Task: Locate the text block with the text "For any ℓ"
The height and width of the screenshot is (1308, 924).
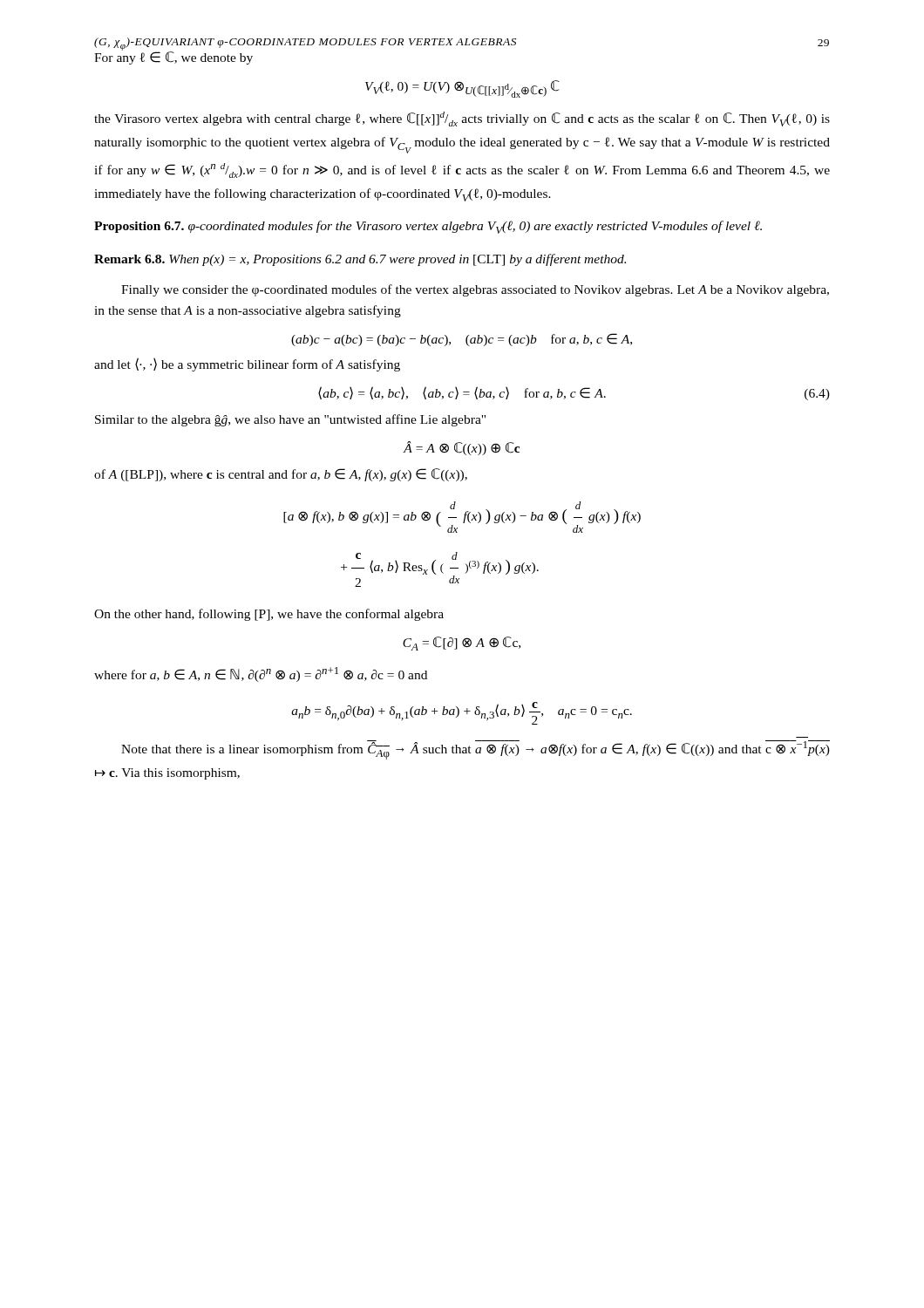Action: tap(173, 56)
